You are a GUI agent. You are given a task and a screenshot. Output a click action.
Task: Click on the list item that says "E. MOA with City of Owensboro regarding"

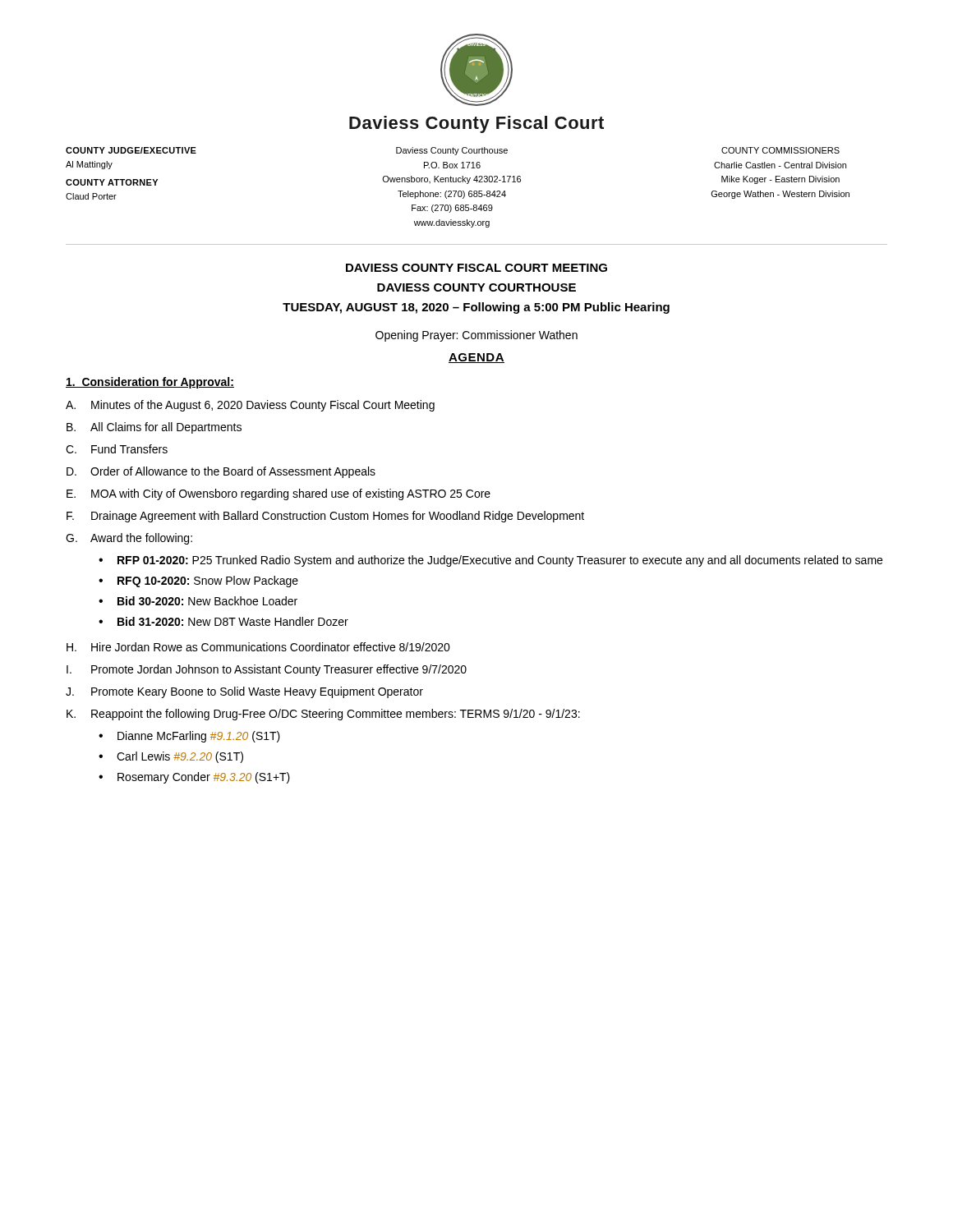tap(476, 494)
